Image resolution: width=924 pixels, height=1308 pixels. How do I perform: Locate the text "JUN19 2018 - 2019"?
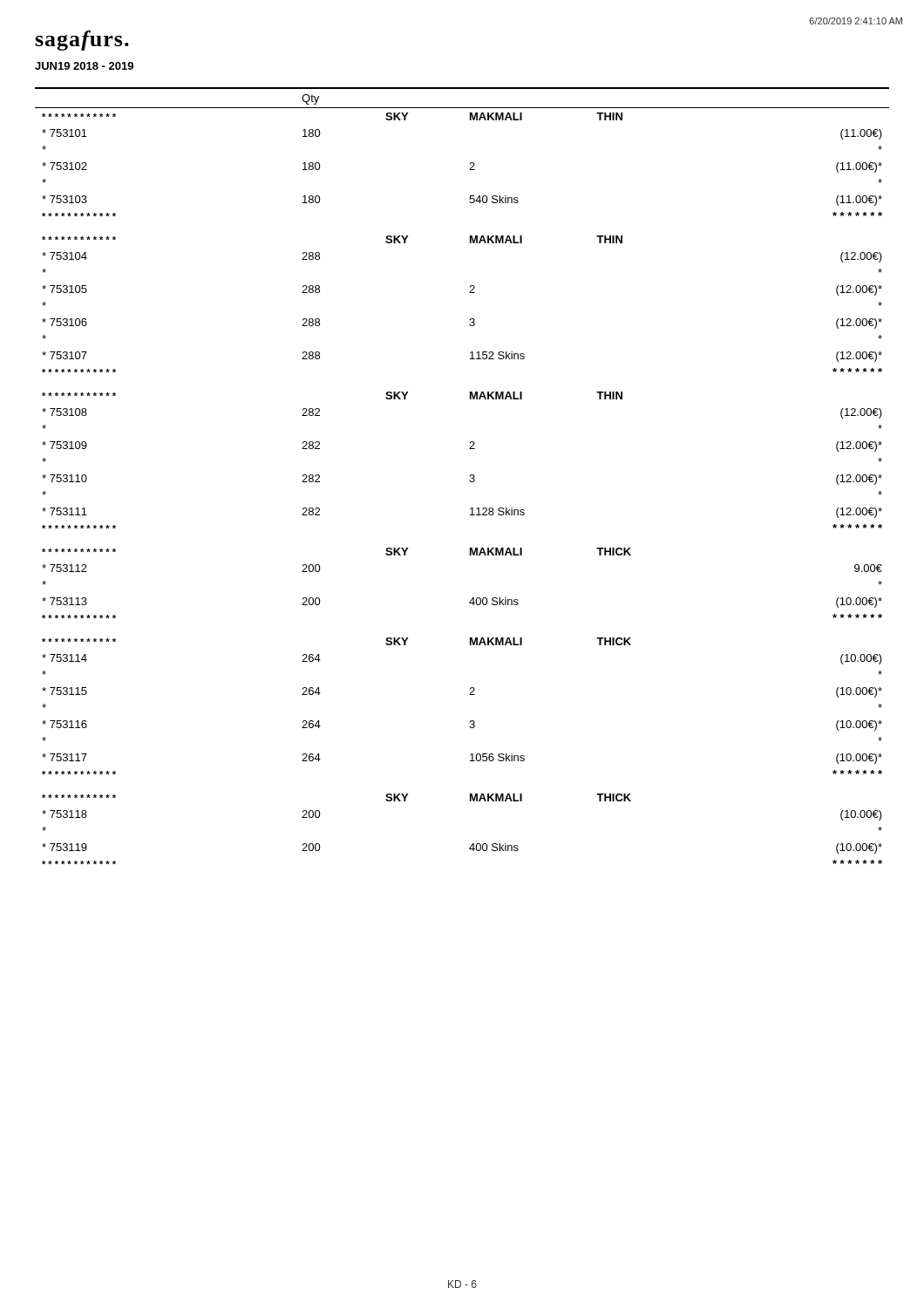coord(84,66)
